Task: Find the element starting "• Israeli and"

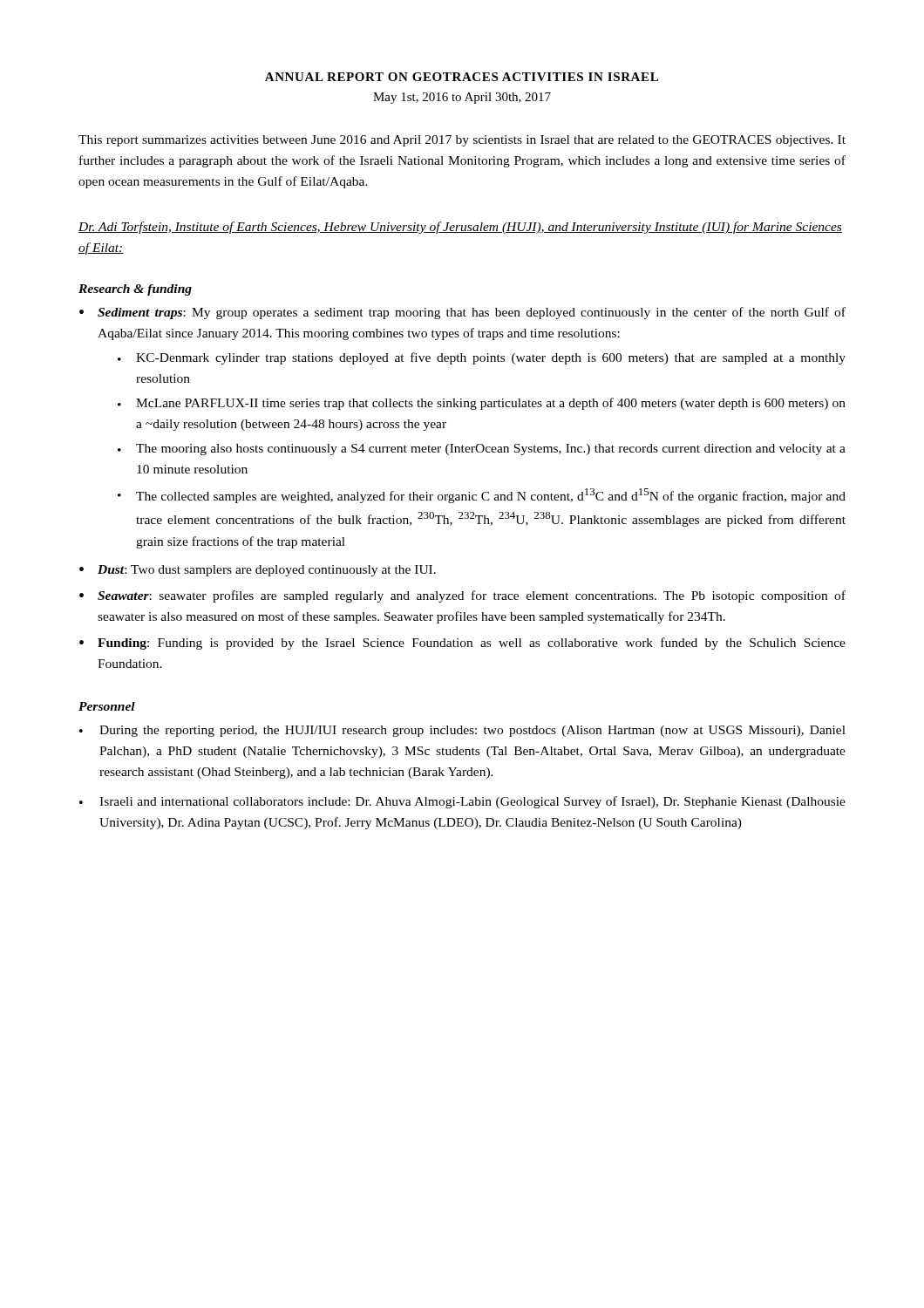Action: 462,812
